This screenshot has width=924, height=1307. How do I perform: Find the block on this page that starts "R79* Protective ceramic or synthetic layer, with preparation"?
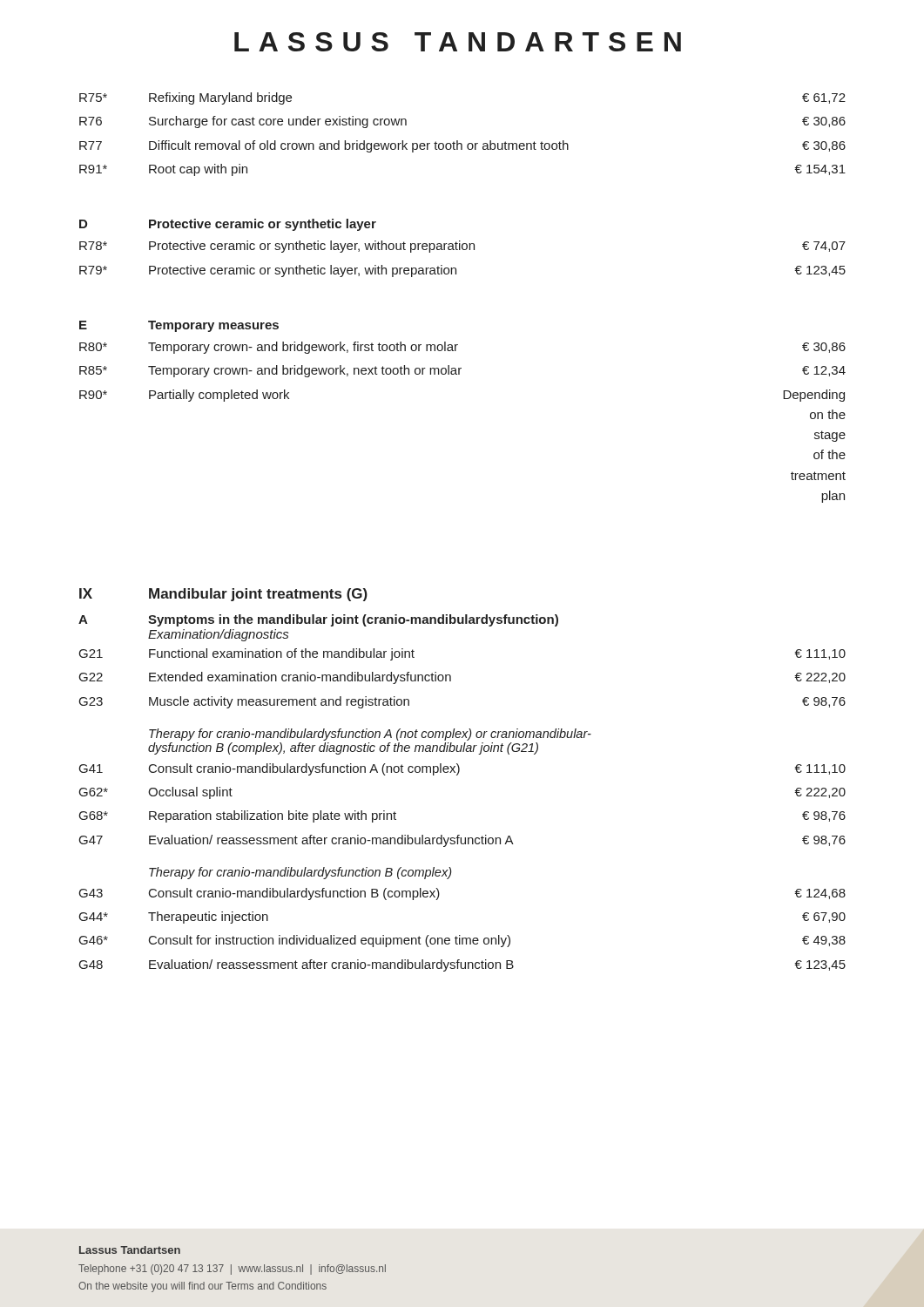(462, 269)
